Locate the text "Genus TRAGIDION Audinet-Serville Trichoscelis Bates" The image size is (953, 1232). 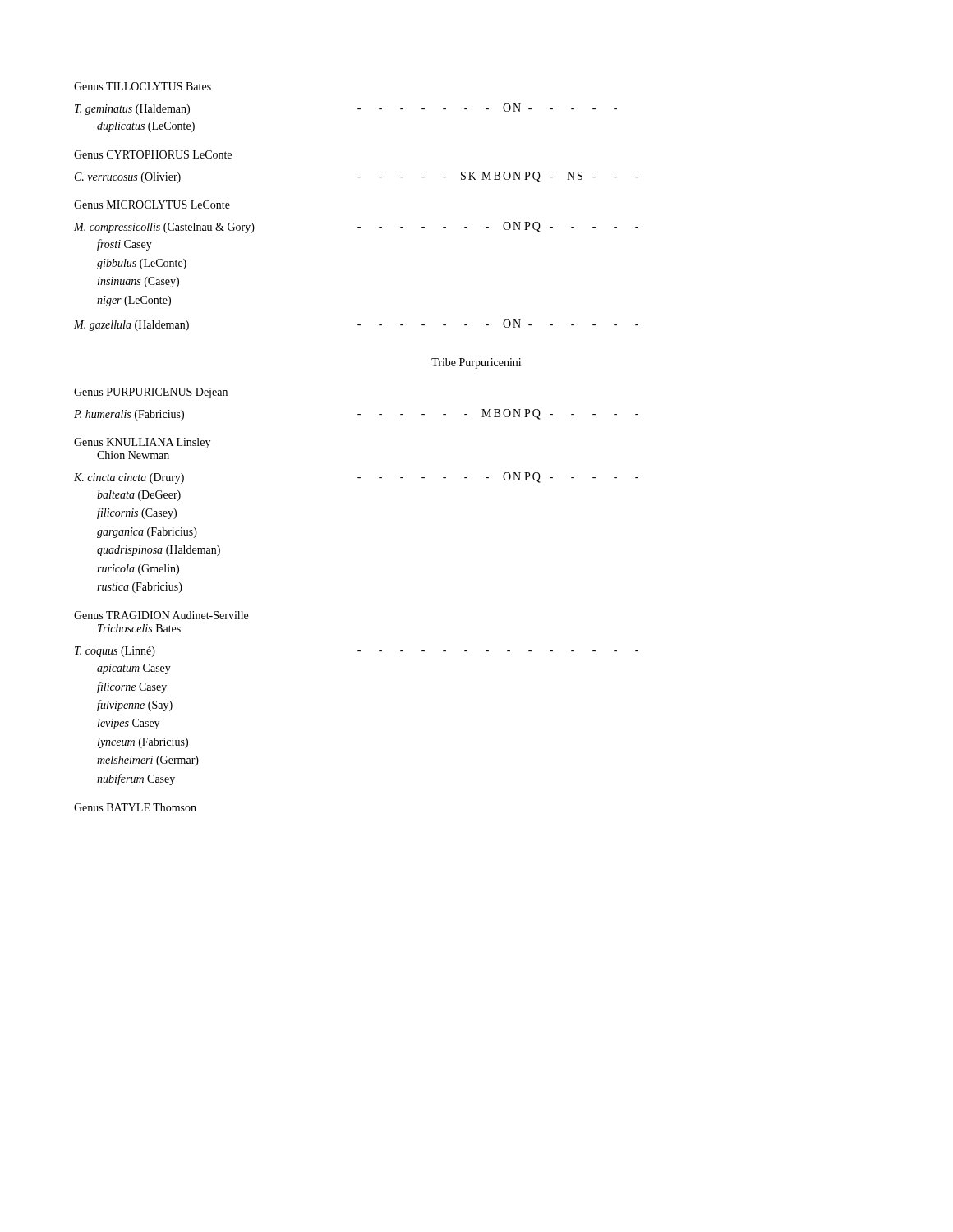161,622
